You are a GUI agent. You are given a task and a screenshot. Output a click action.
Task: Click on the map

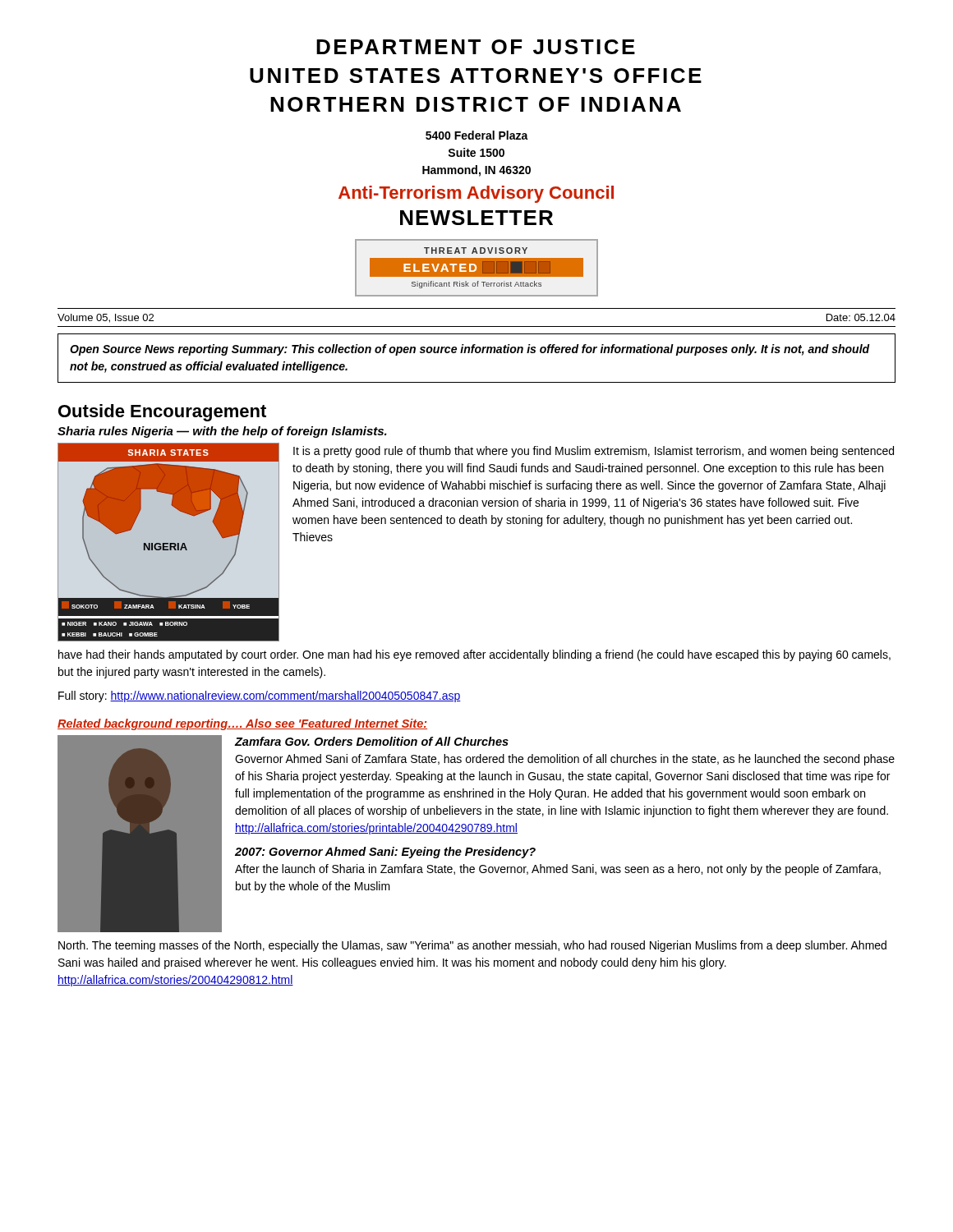coord(168,542)
